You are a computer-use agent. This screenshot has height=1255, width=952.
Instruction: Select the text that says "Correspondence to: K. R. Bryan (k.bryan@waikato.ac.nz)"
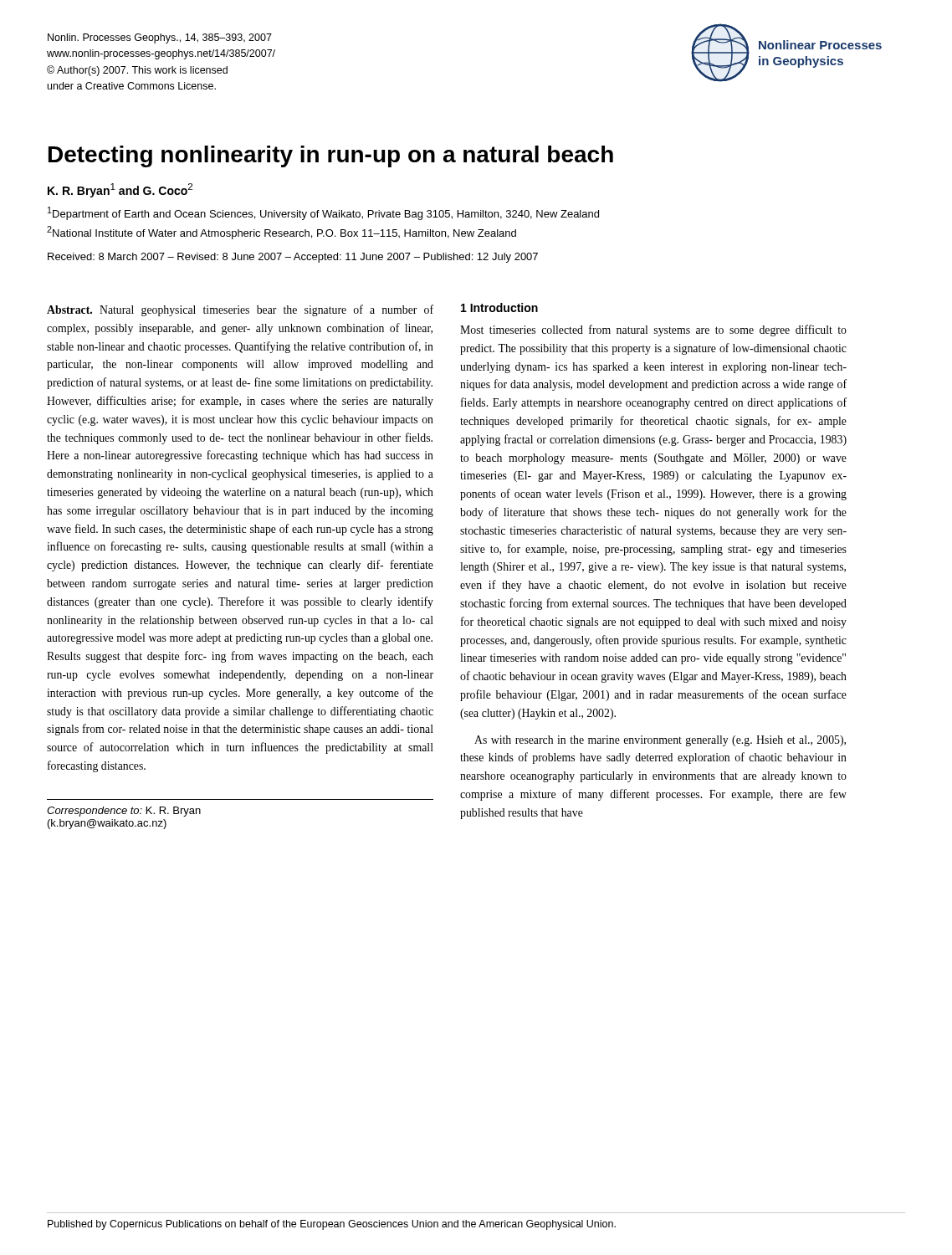pos(124,816)
